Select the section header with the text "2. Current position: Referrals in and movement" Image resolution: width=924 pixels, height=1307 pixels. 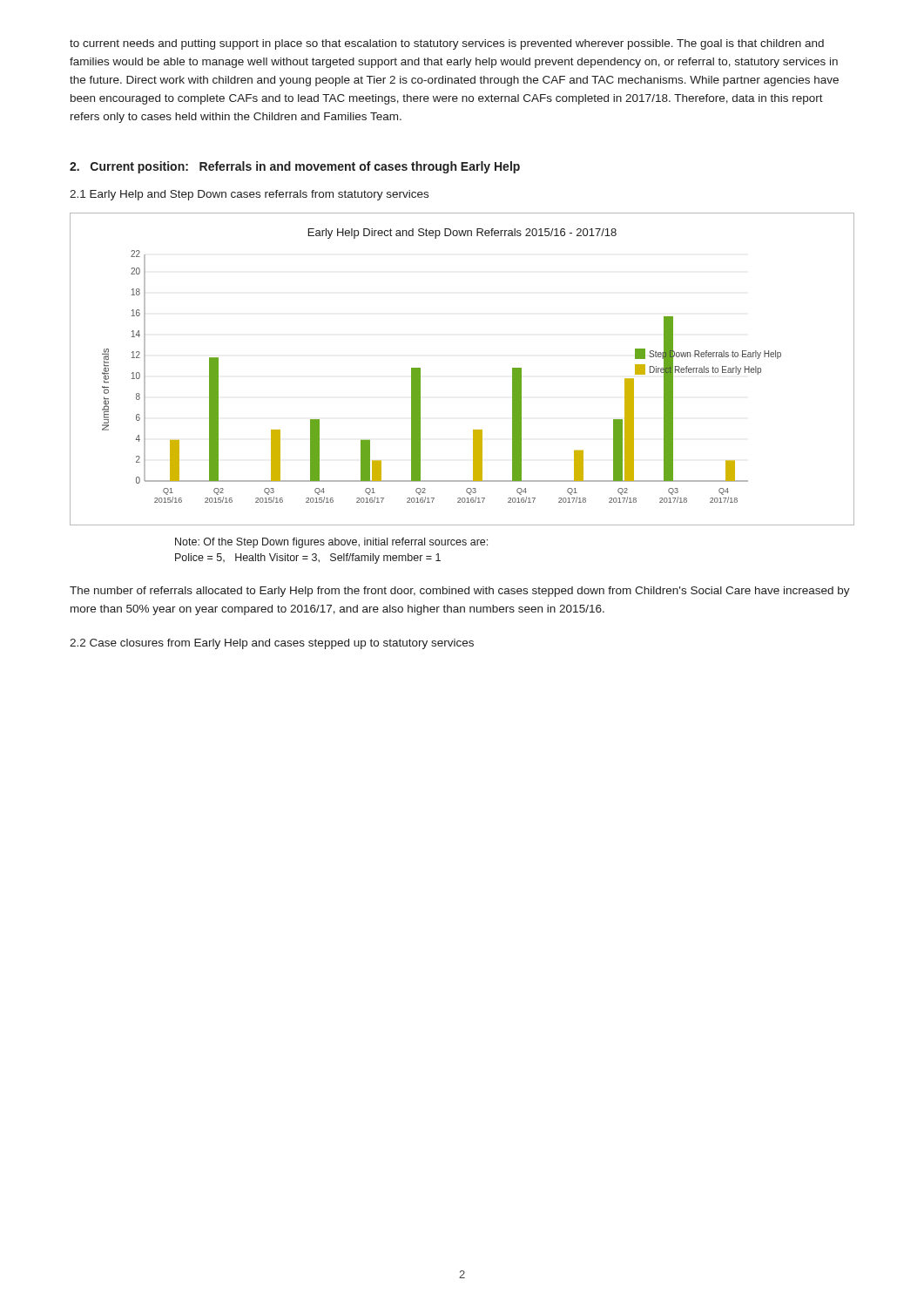click(x=295, y=166)
